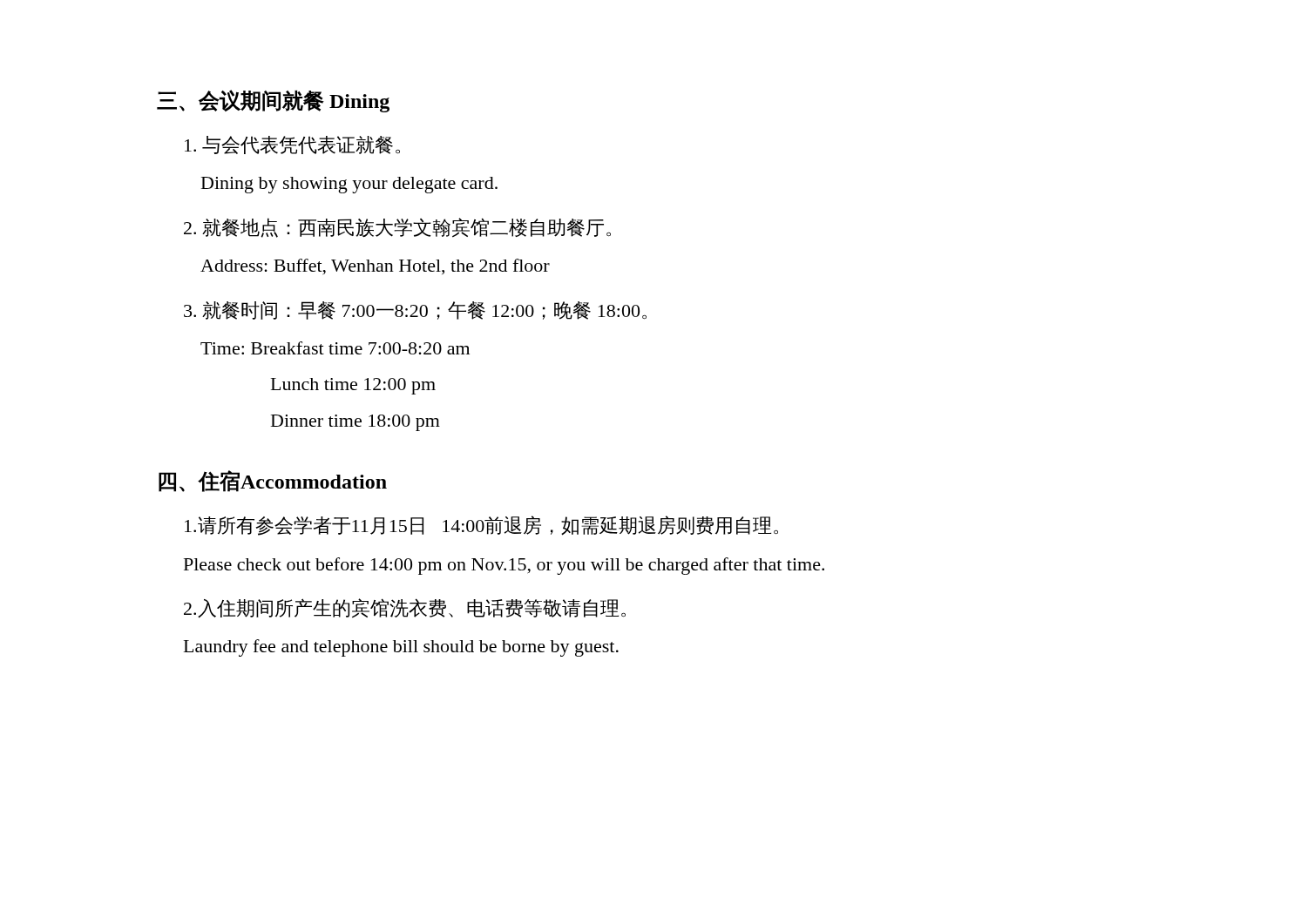Click where it says "Dinner time 18:00 pm"
The width and height of the screenshot is (1307, 924).
click(355, 420)
